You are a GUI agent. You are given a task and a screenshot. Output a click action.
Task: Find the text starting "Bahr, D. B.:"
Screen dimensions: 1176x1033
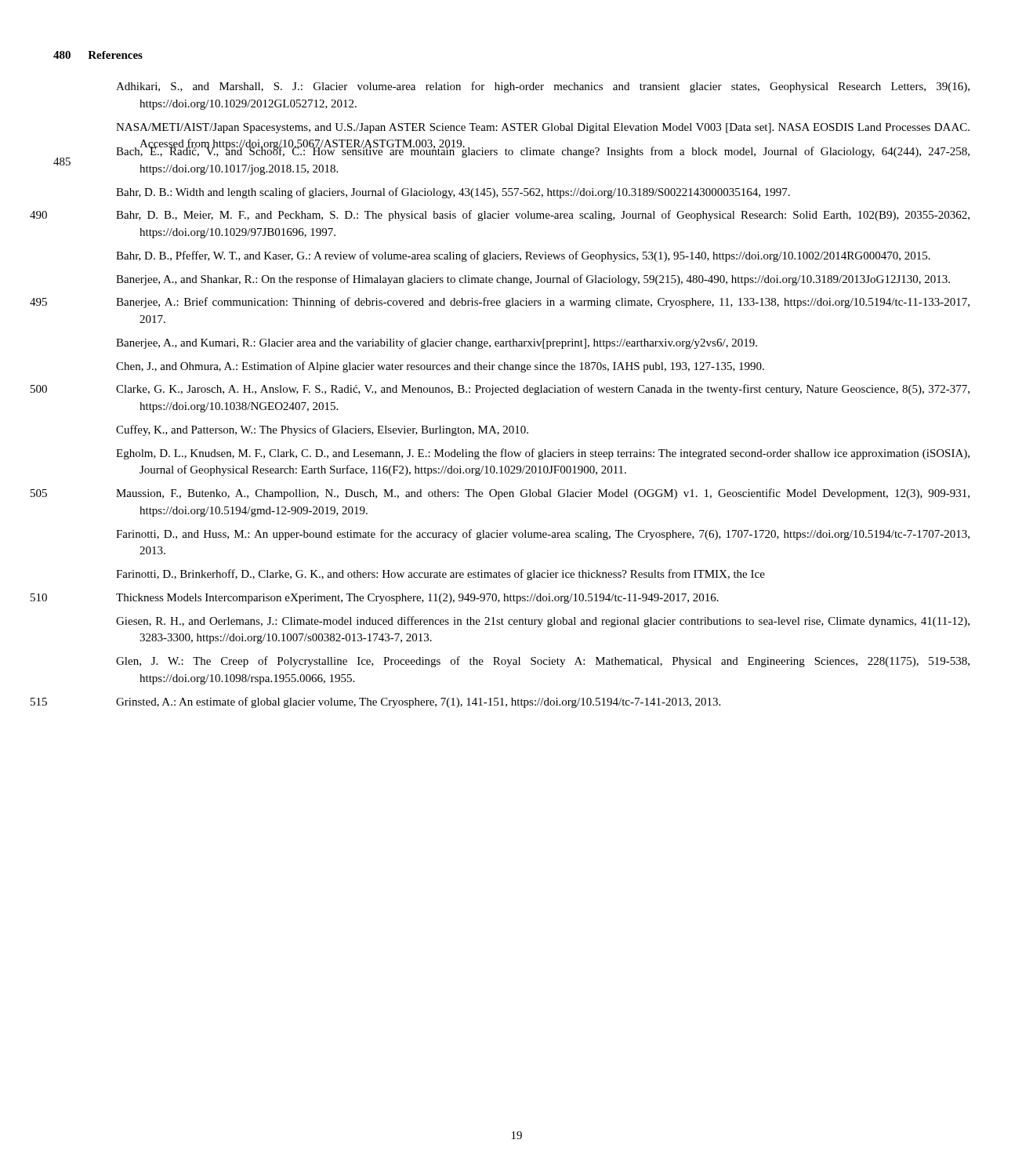click(x=453, y=192)
